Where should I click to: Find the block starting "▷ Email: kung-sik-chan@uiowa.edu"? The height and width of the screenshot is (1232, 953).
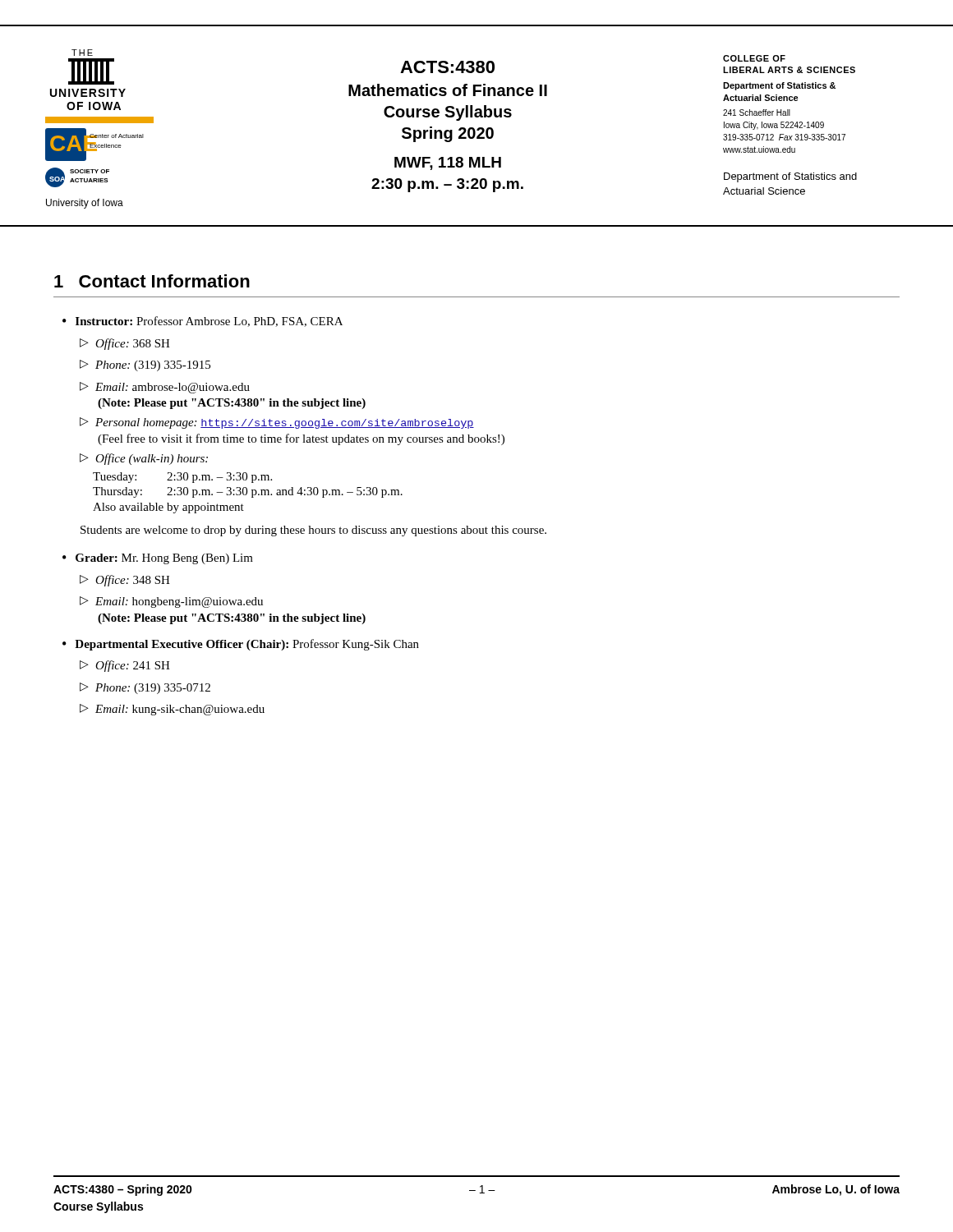coord(172,709)
